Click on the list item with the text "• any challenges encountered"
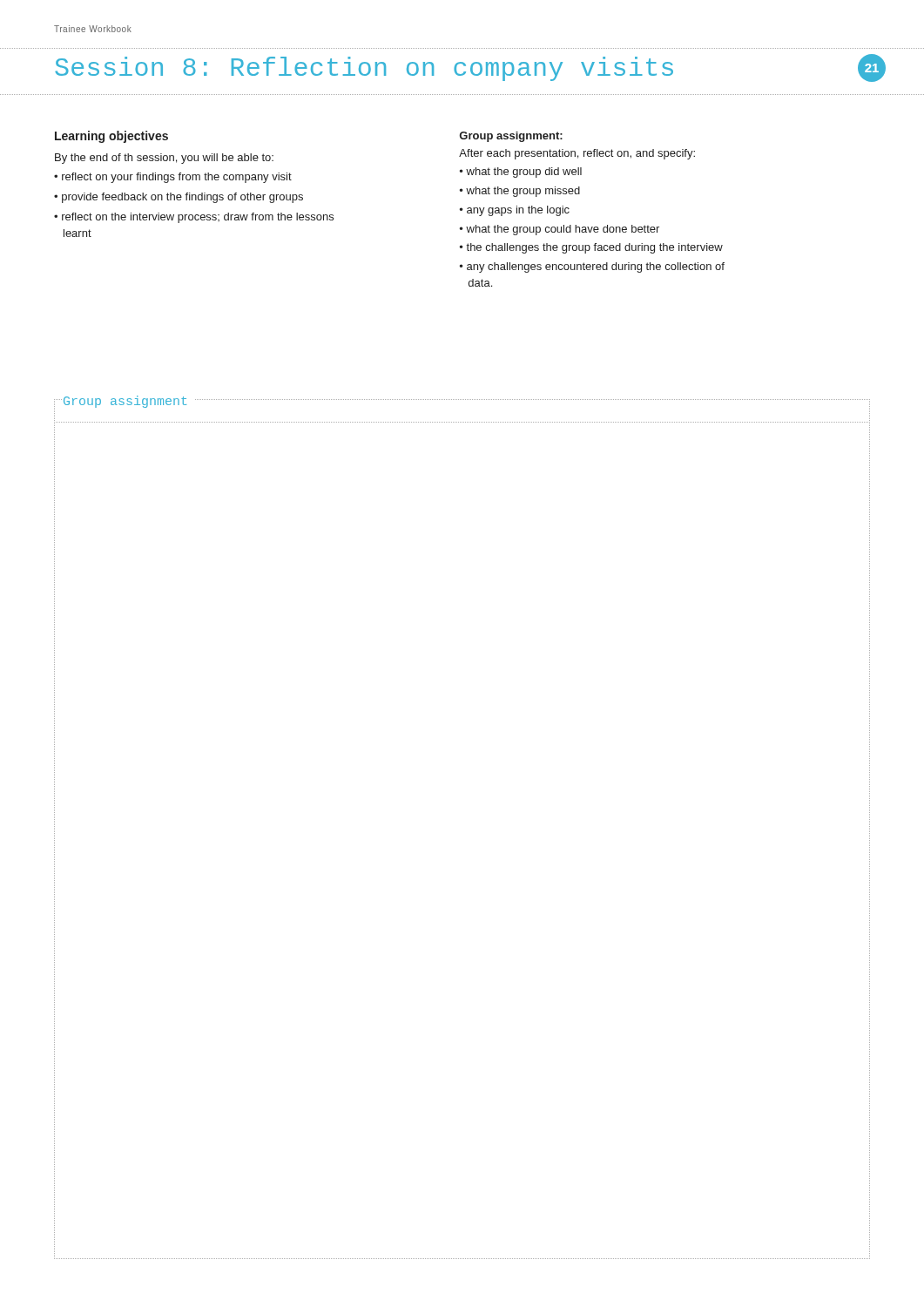Image resolution: width=924 pixels, height=1307 pixels. pos(592,275)
